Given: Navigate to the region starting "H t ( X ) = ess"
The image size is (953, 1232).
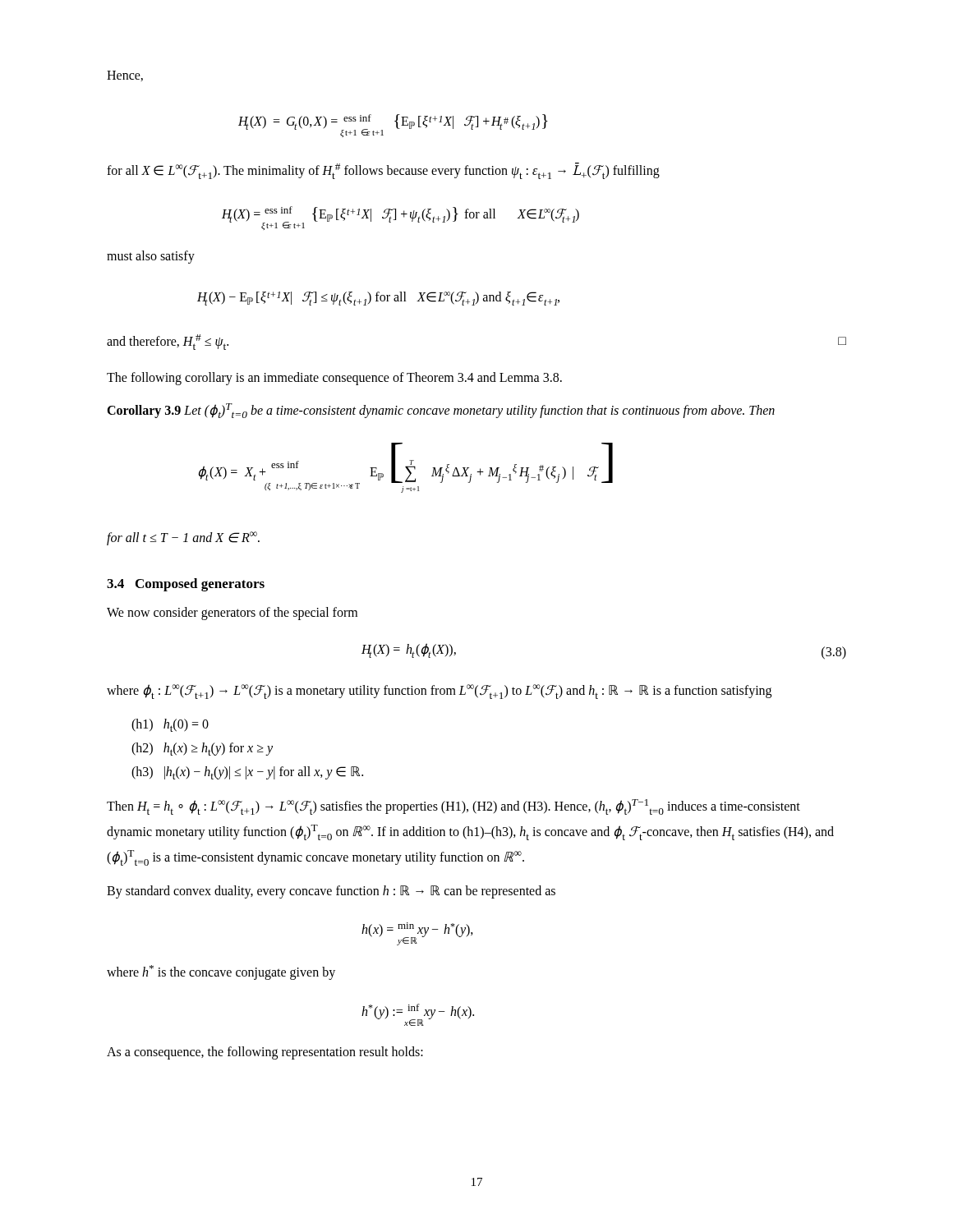Looking at the screenshot, I should pyautogui.click(x=476, y=215).
